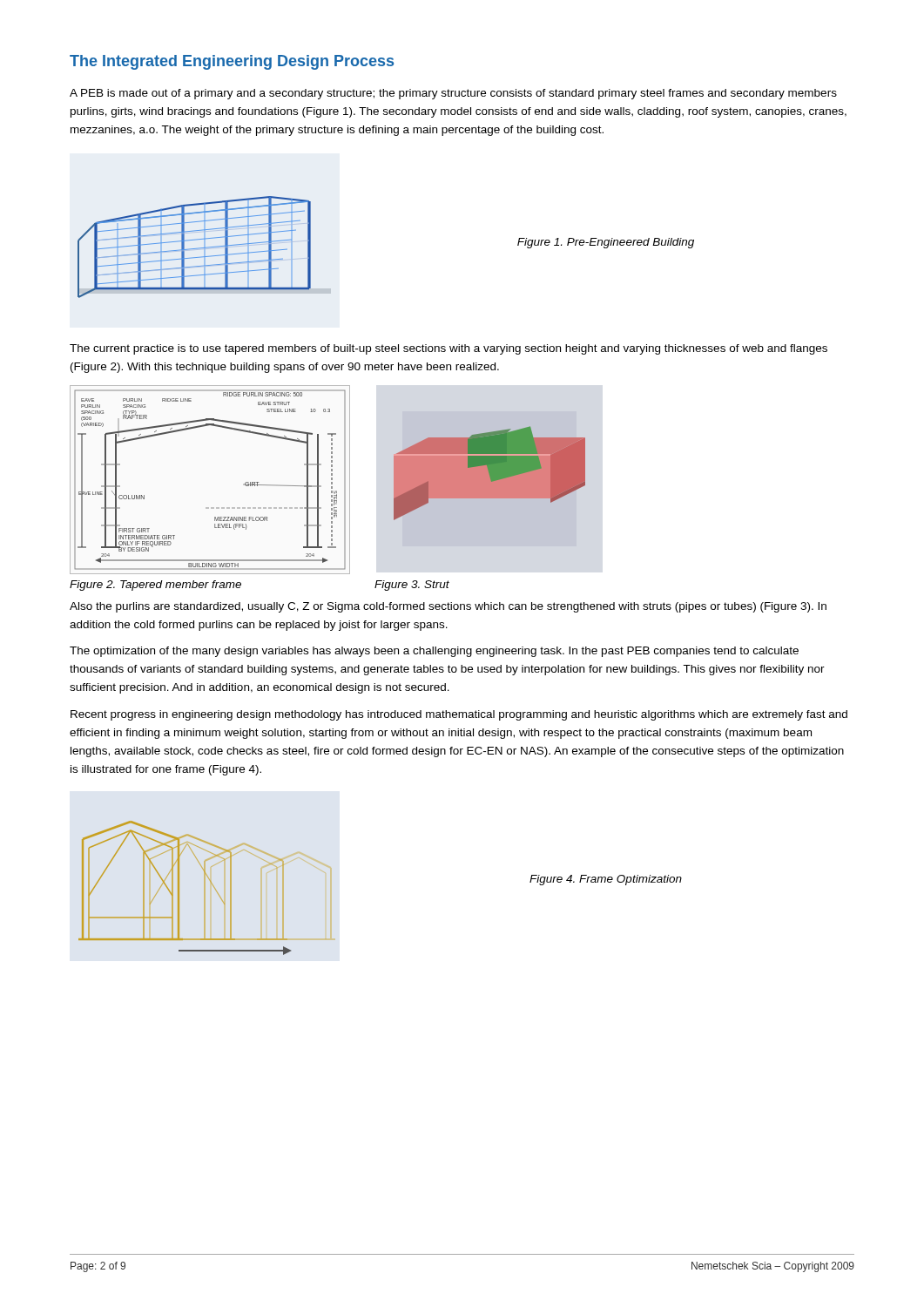Select the passage starting "Figure 2. Tapered member frame"
The width and height of the screenshot is (924, 1307).
point(156,584)
